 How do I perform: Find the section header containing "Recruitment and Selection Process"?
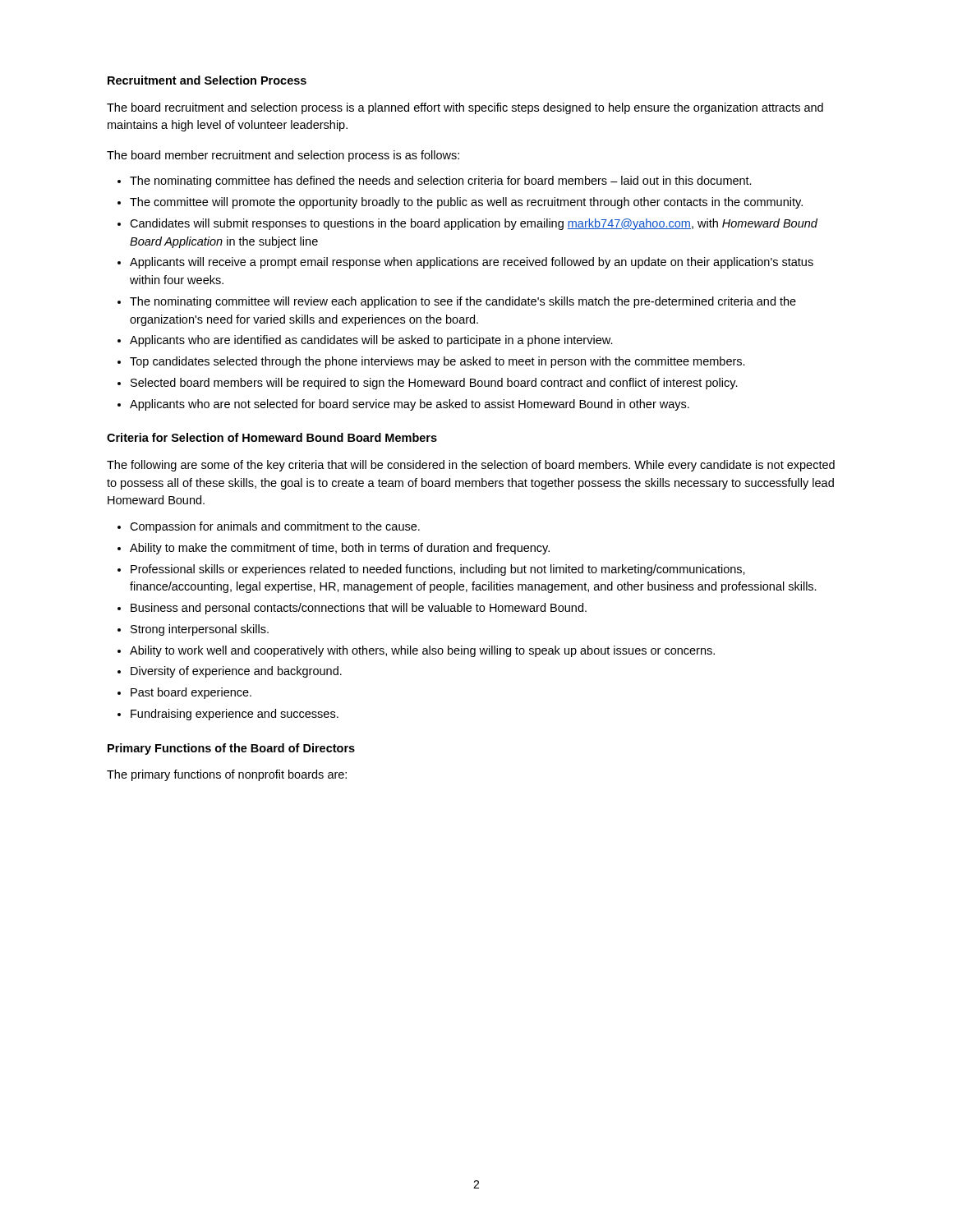click(207, 80)
